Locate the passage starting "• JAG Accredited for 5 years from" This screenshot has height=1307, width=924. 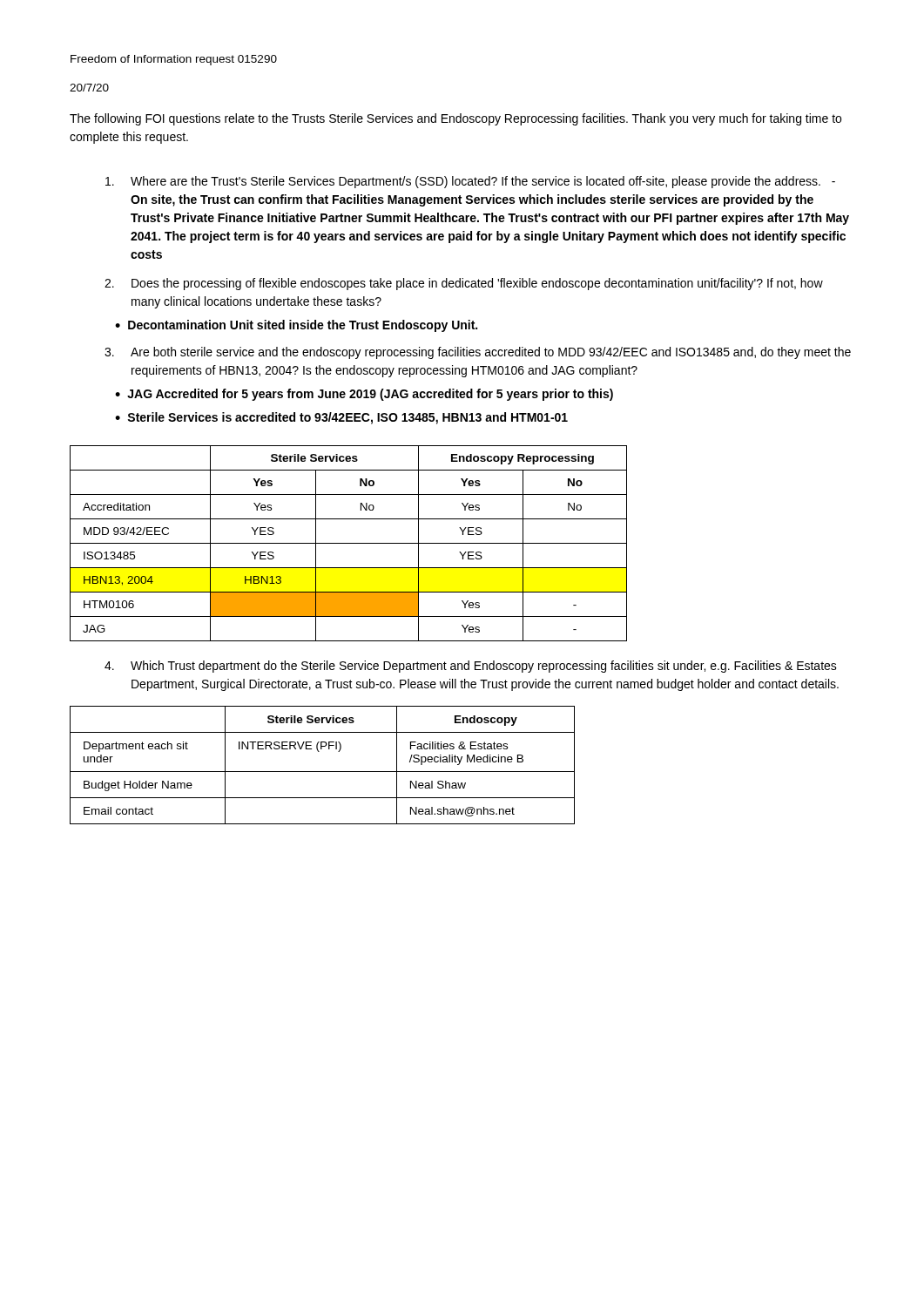pyautogui.click(x=364, y=395)
